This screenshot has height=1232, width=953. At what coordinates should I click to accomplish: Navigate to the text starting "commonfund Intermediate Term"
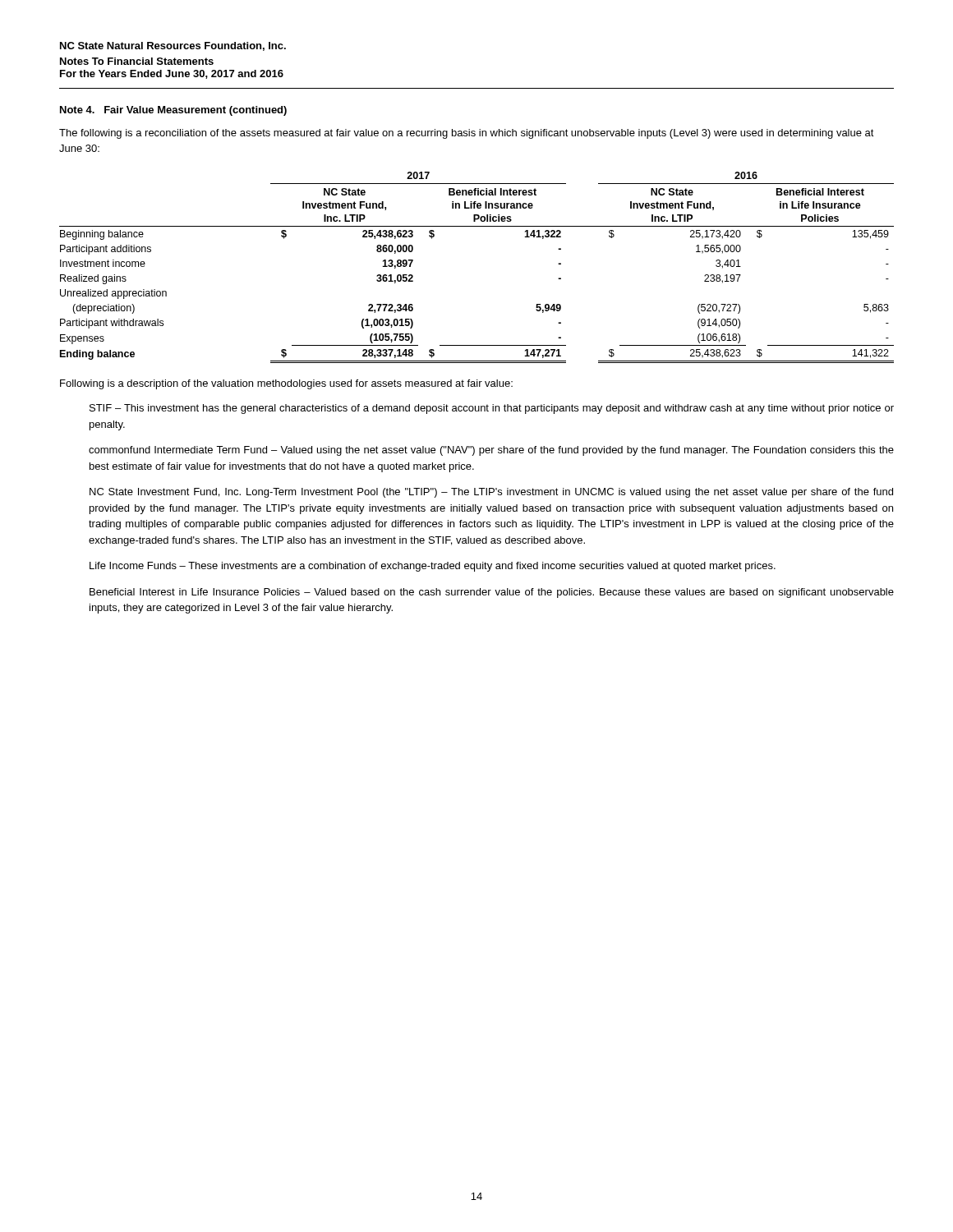tap(491, 458)
